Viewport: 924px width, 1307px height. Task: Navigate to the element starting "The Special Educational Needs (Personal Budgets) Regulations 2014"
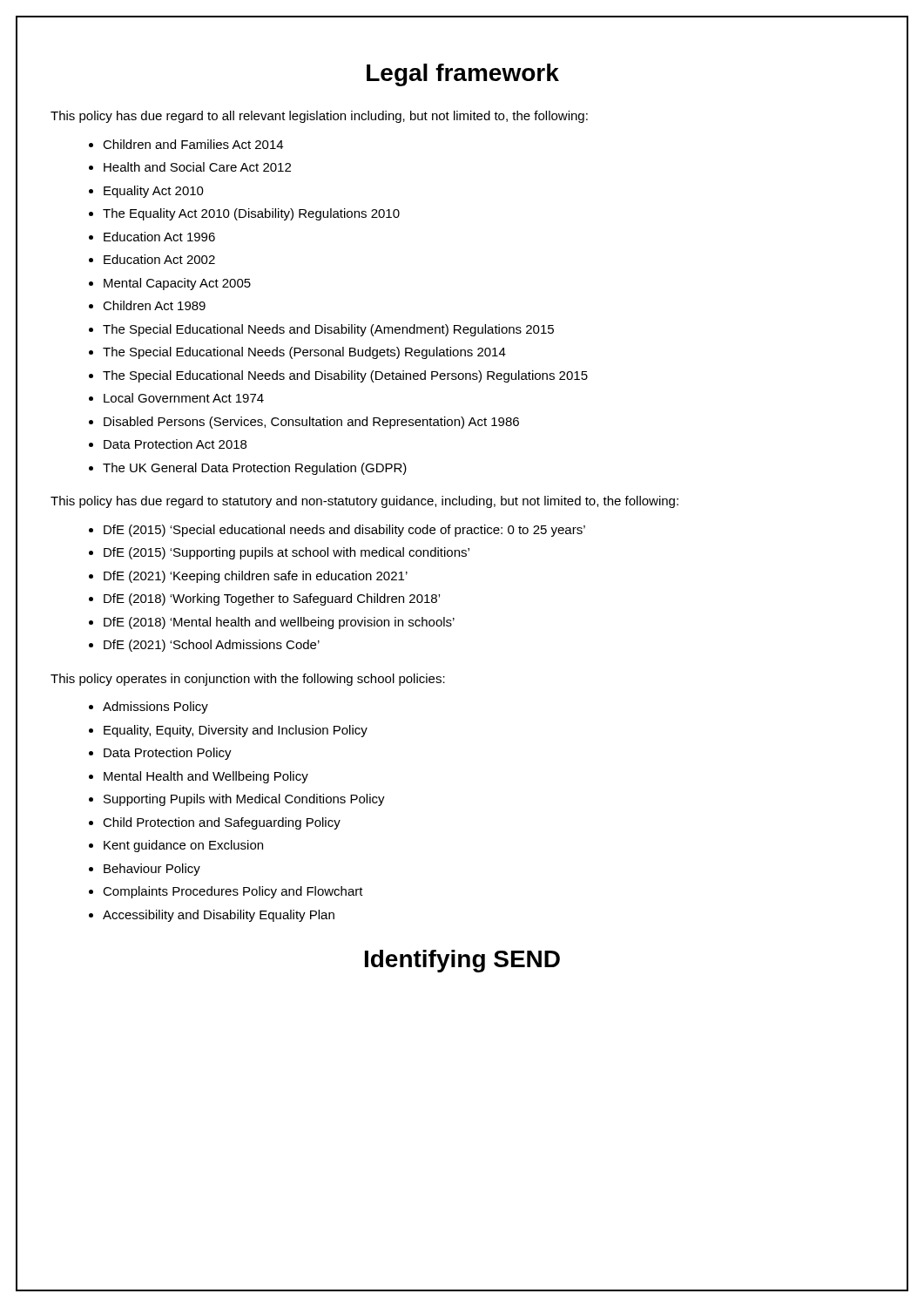(x=304, y=352)
